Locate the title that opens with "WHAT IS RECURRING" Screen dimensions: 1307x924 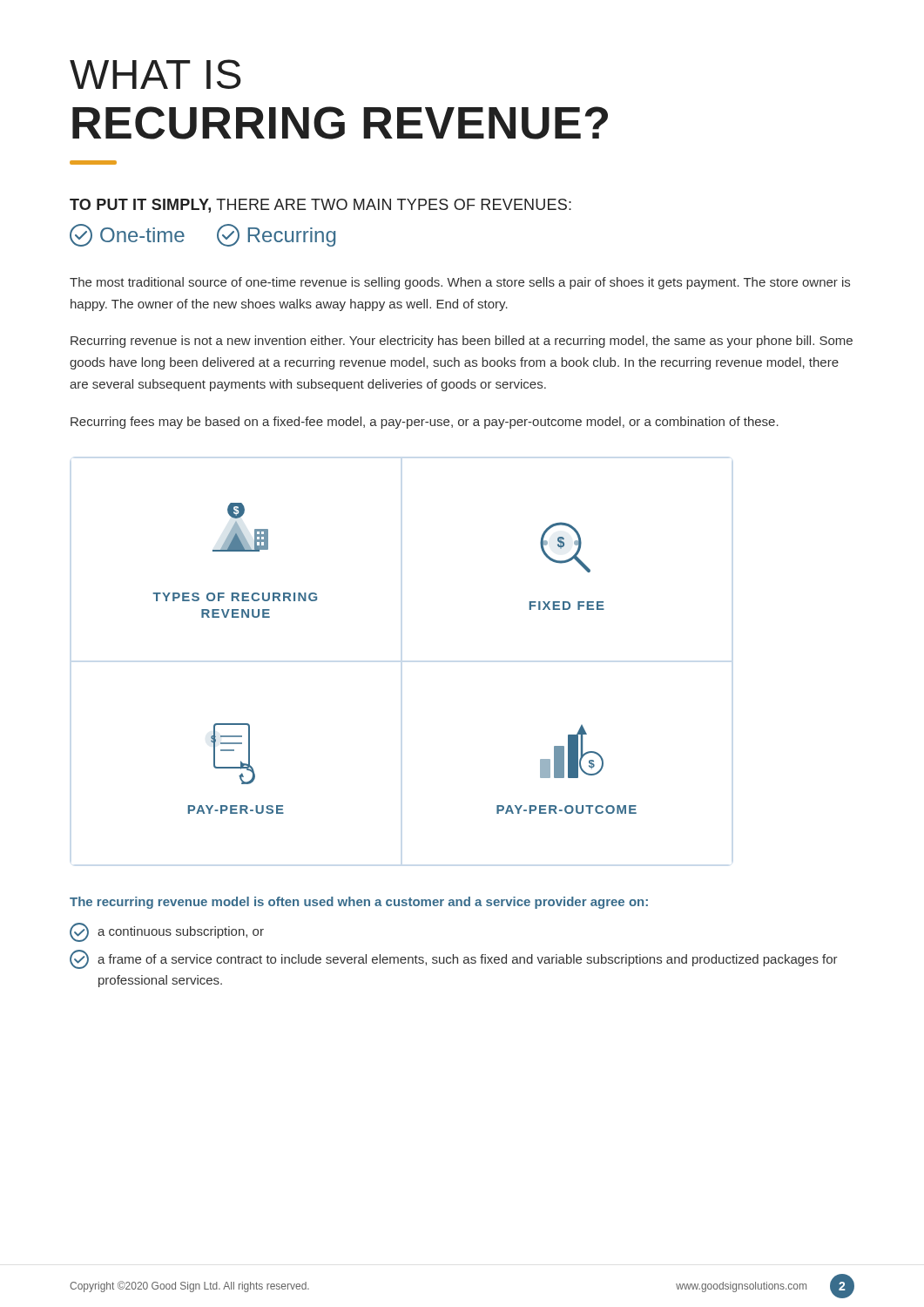coord(462,108)
